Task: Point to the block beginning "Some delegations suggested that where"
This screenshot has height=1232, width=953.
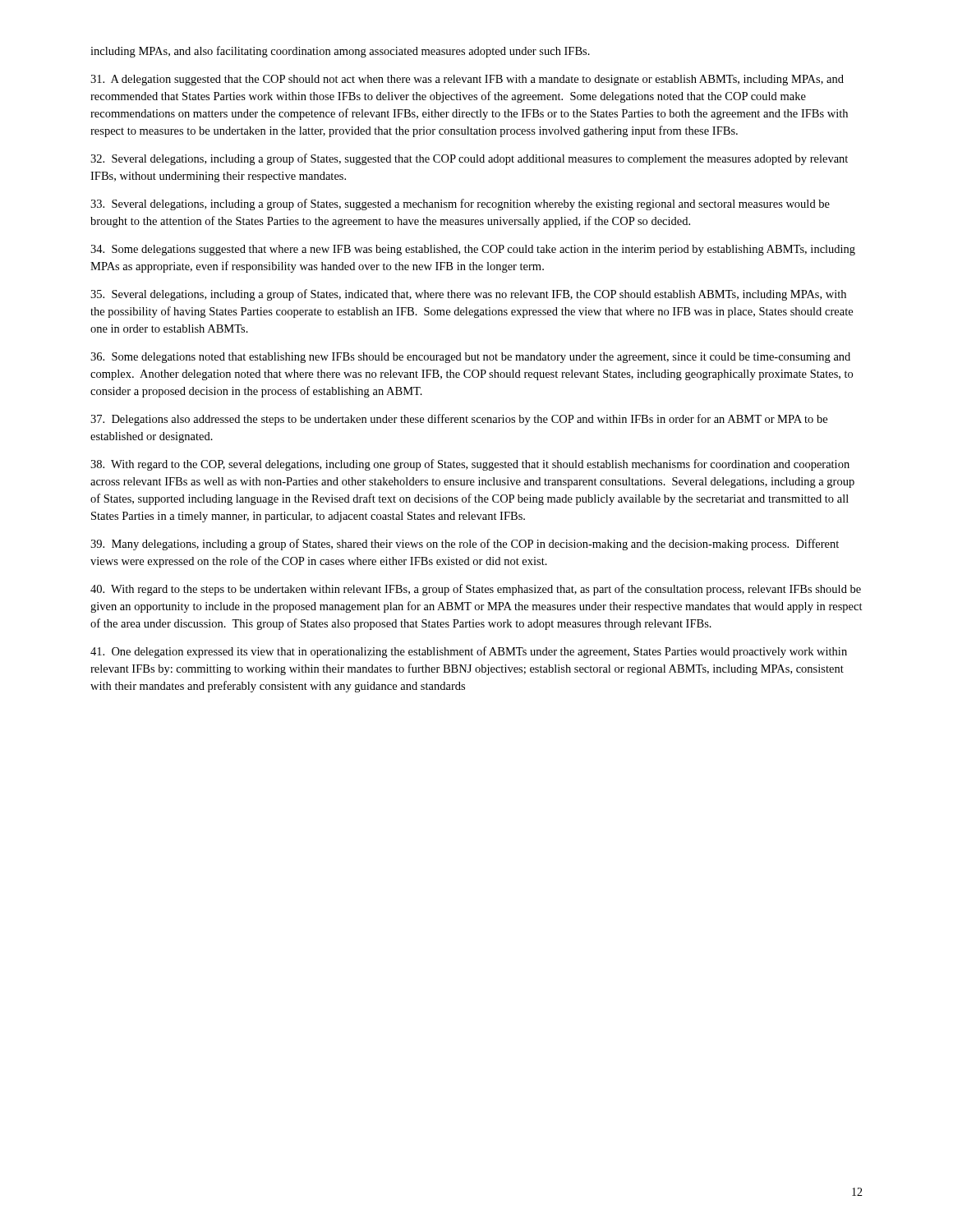Action: click(x=473, y=258)
